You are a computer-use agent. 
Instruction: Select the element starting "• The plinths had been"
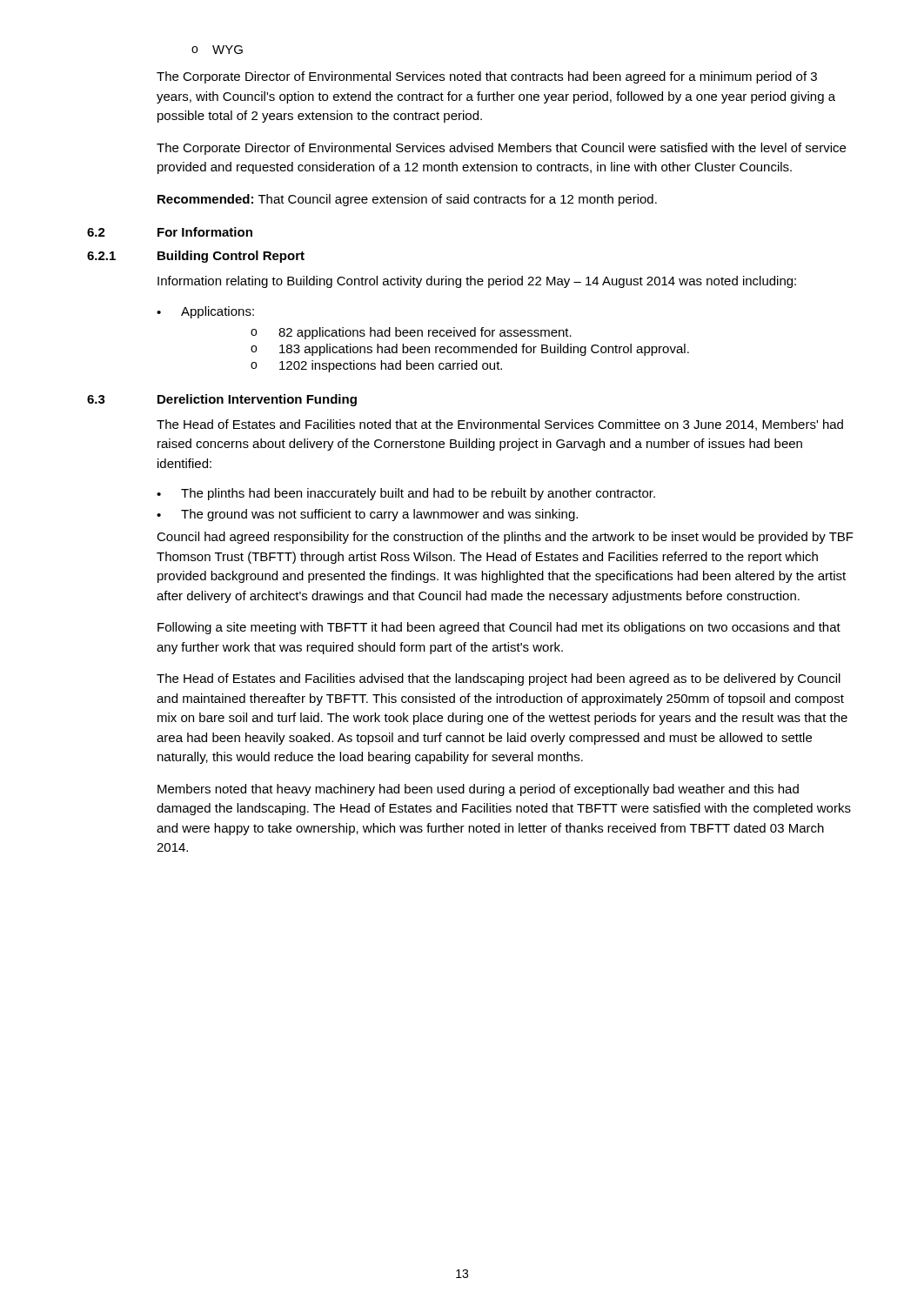click(x=506, y=493)
